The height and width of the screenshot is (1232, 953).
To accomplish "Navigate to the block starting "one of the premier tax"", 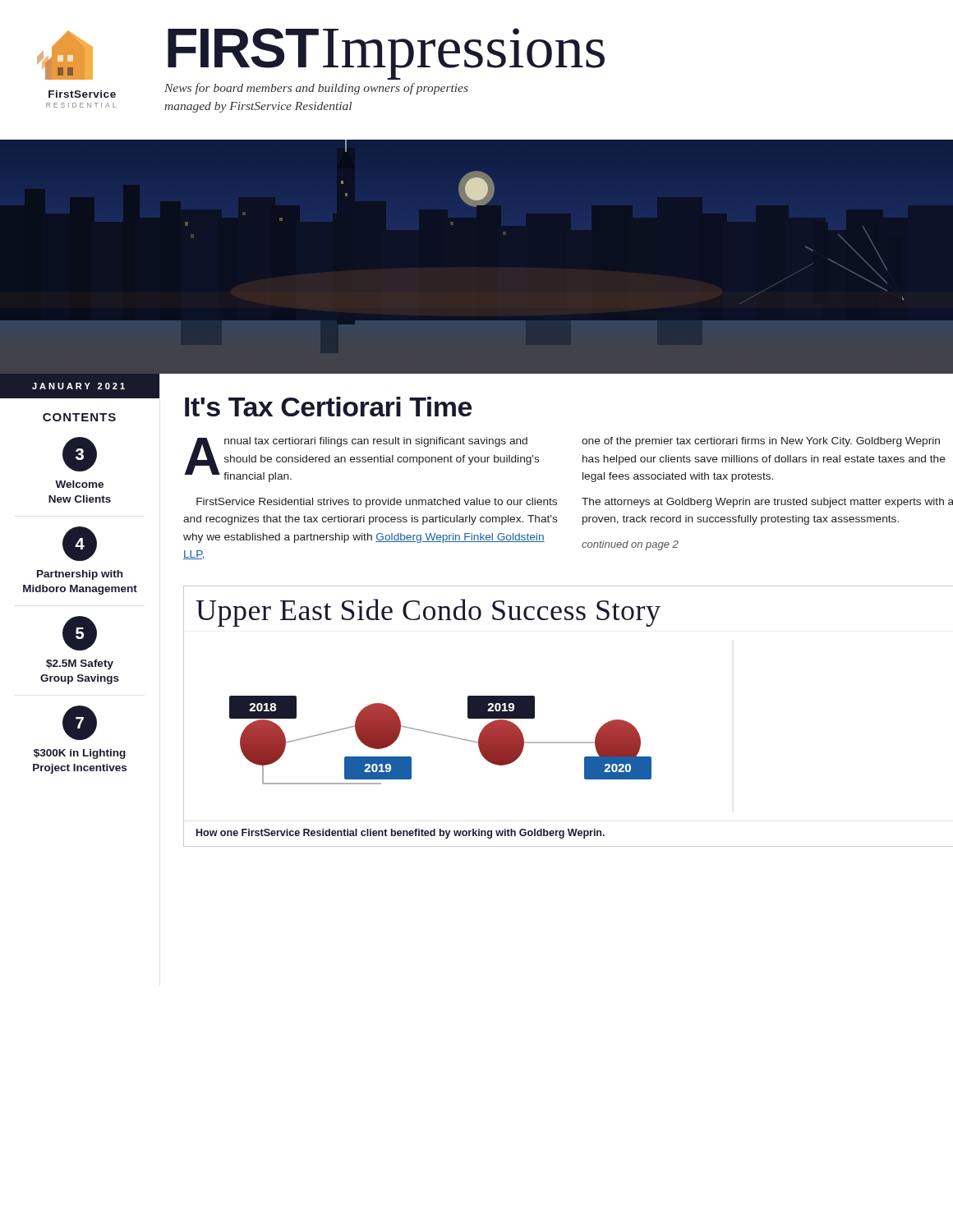I will pos(767,492).
